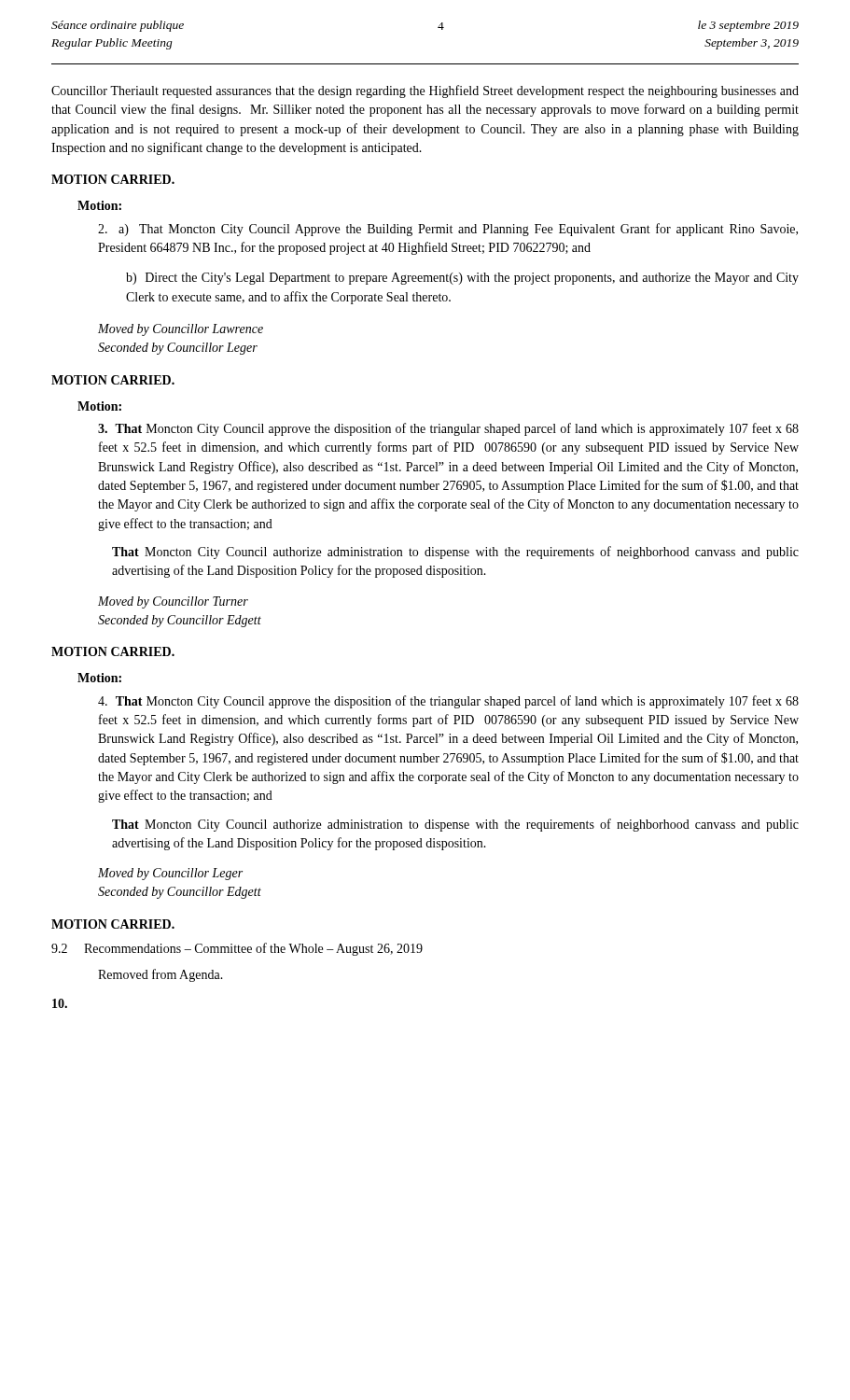This screenshot has width=850, height=1400.
Task: Locate the list item containing "b) Direct the City's Legal Department to prepare"
Action: pos(462,287)
